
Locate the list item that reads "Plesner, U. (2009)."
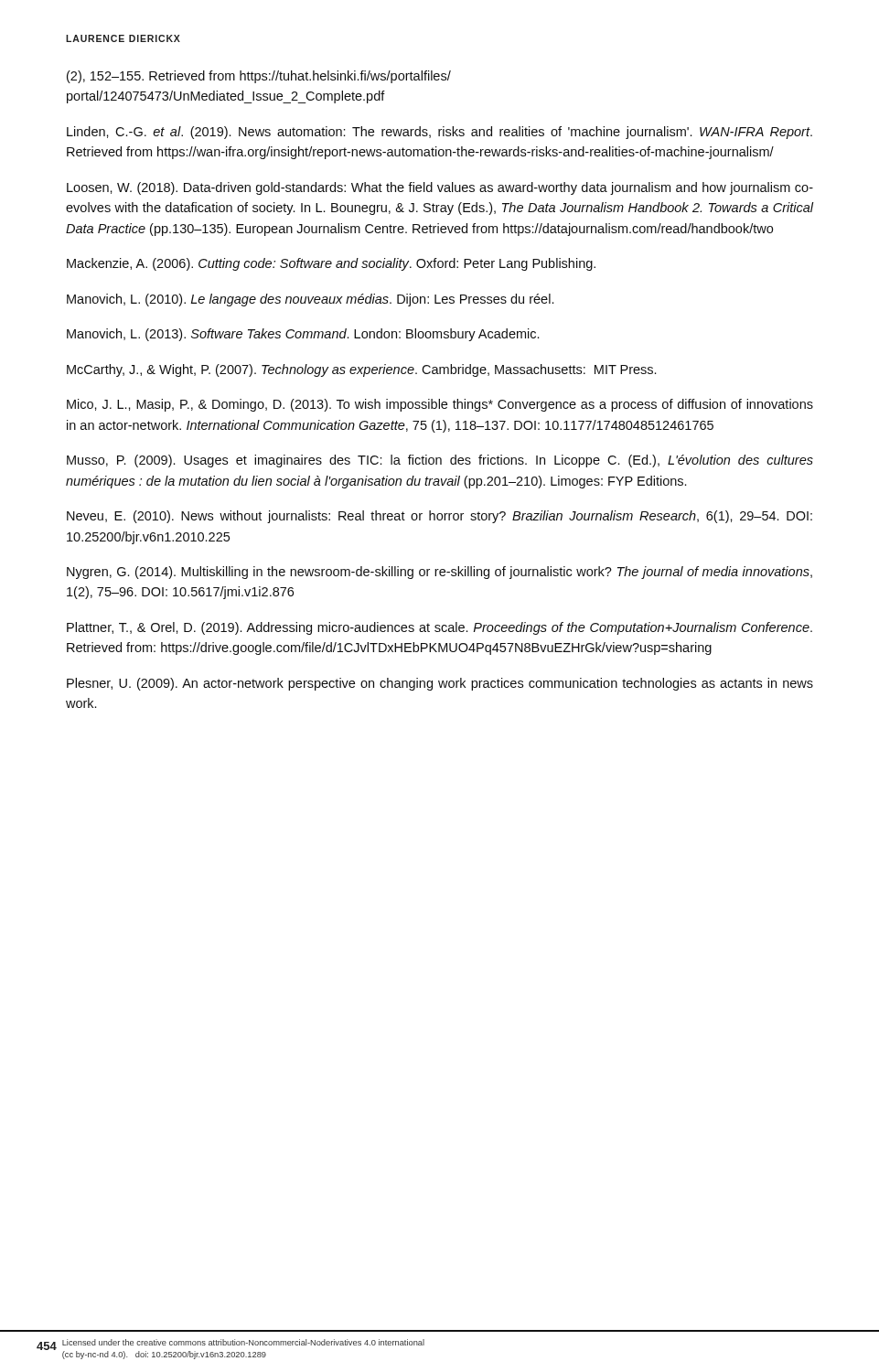click(x=440, y=693)
